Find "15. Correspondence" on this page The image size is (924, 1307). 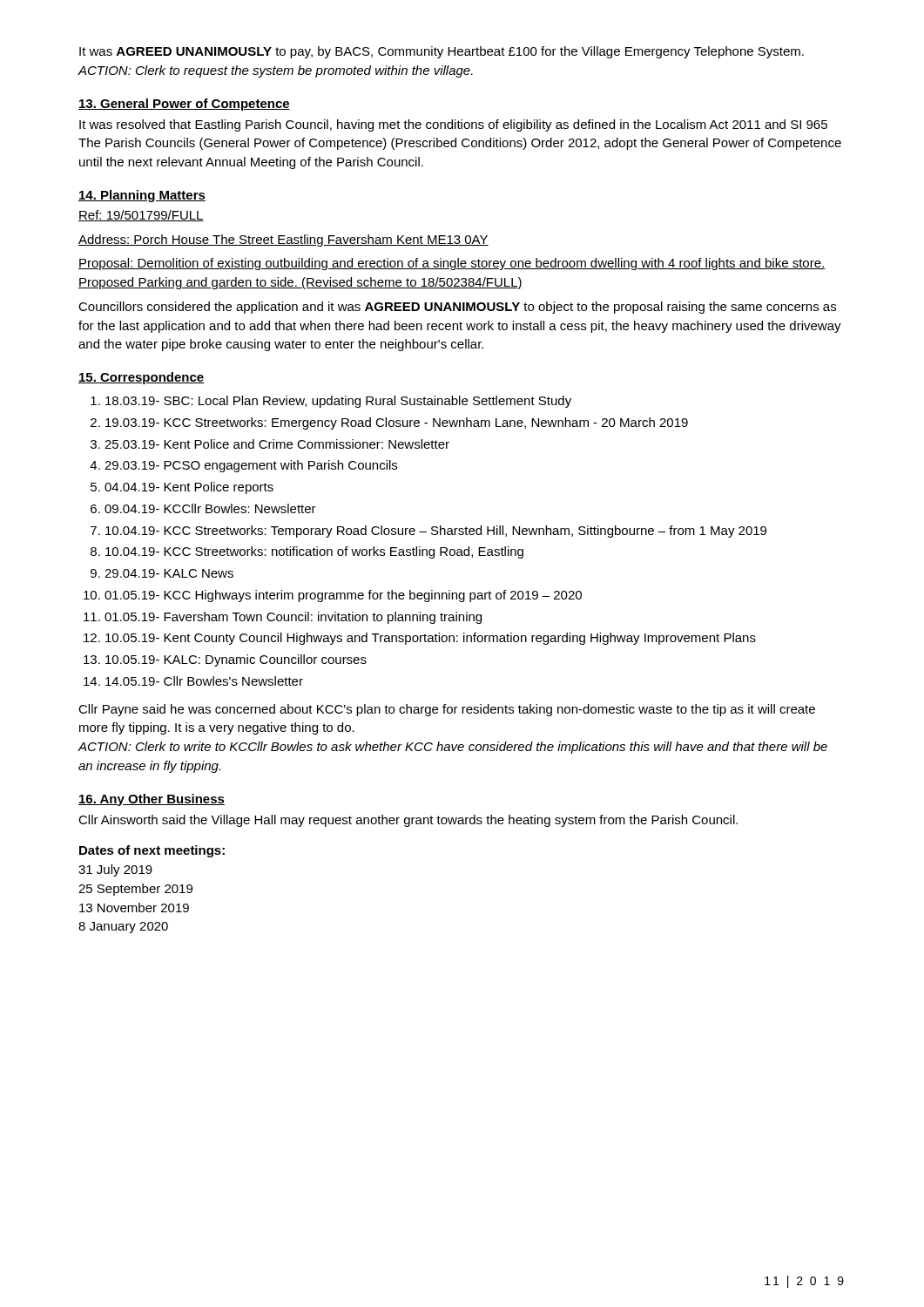pos(141,377)
